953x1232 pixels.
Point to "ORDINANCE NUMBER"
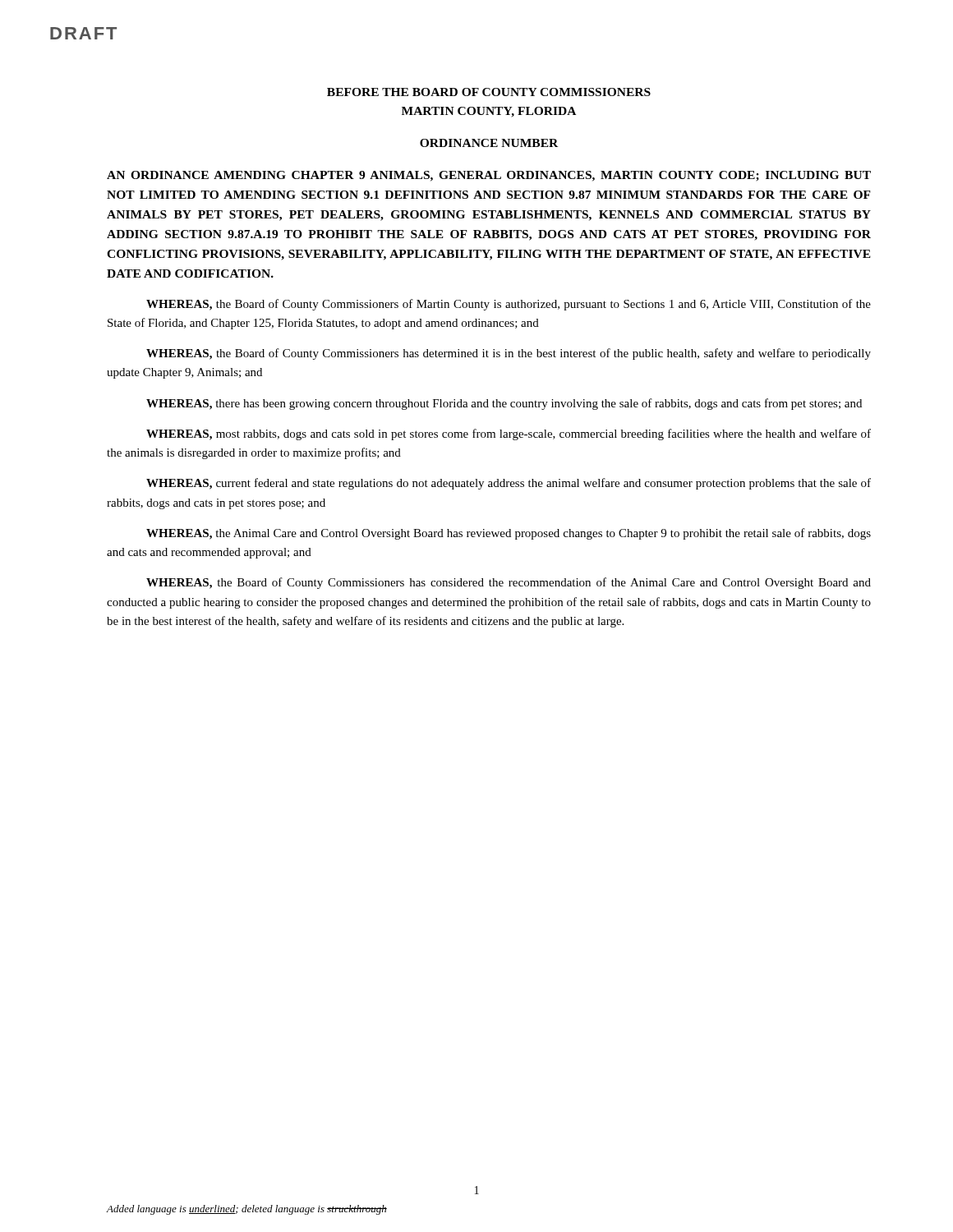(x=489, y=142)
